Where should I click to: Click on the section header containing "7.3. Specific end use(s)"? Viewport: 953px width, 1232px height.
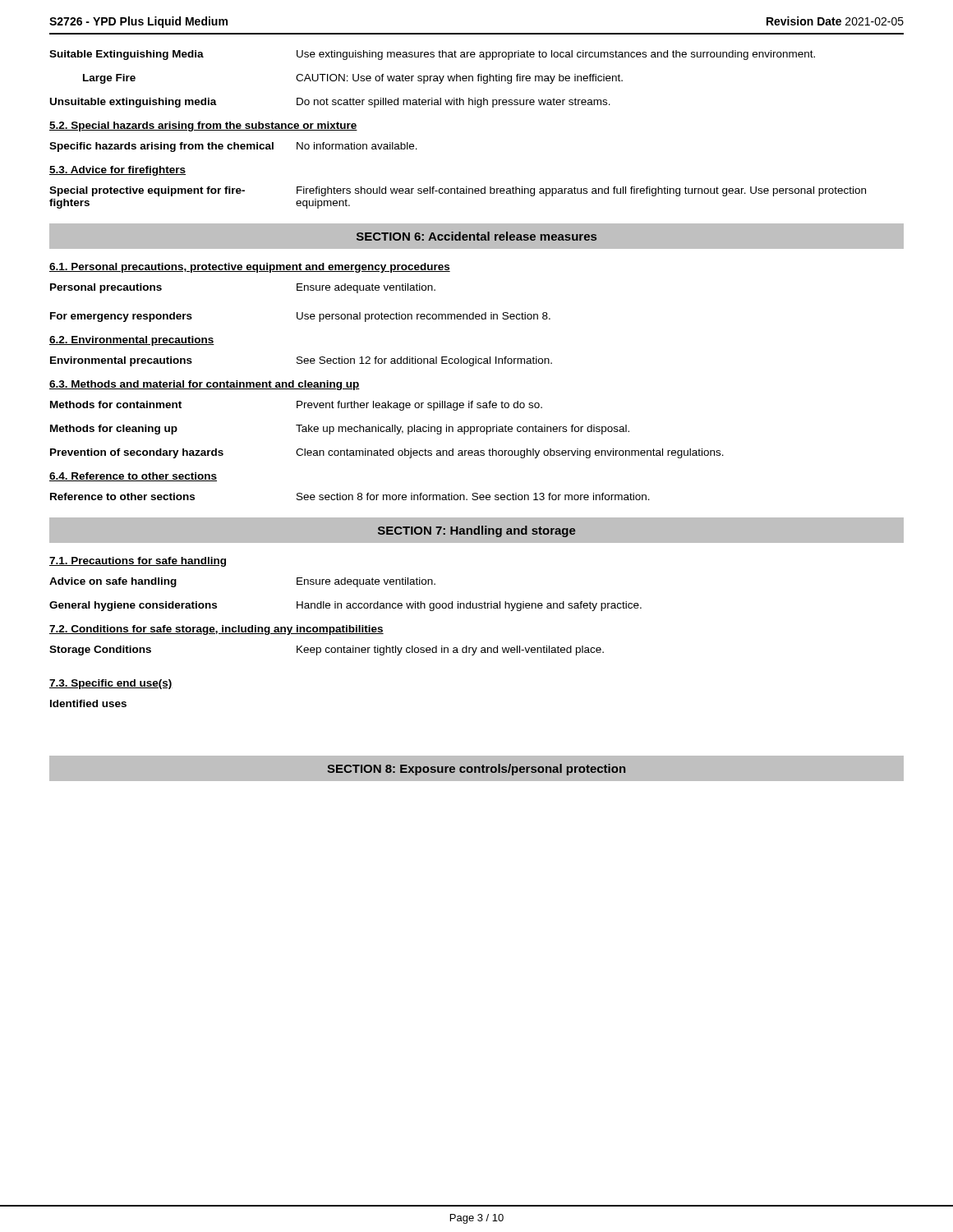pyautogui.click(x=111, y=683)
